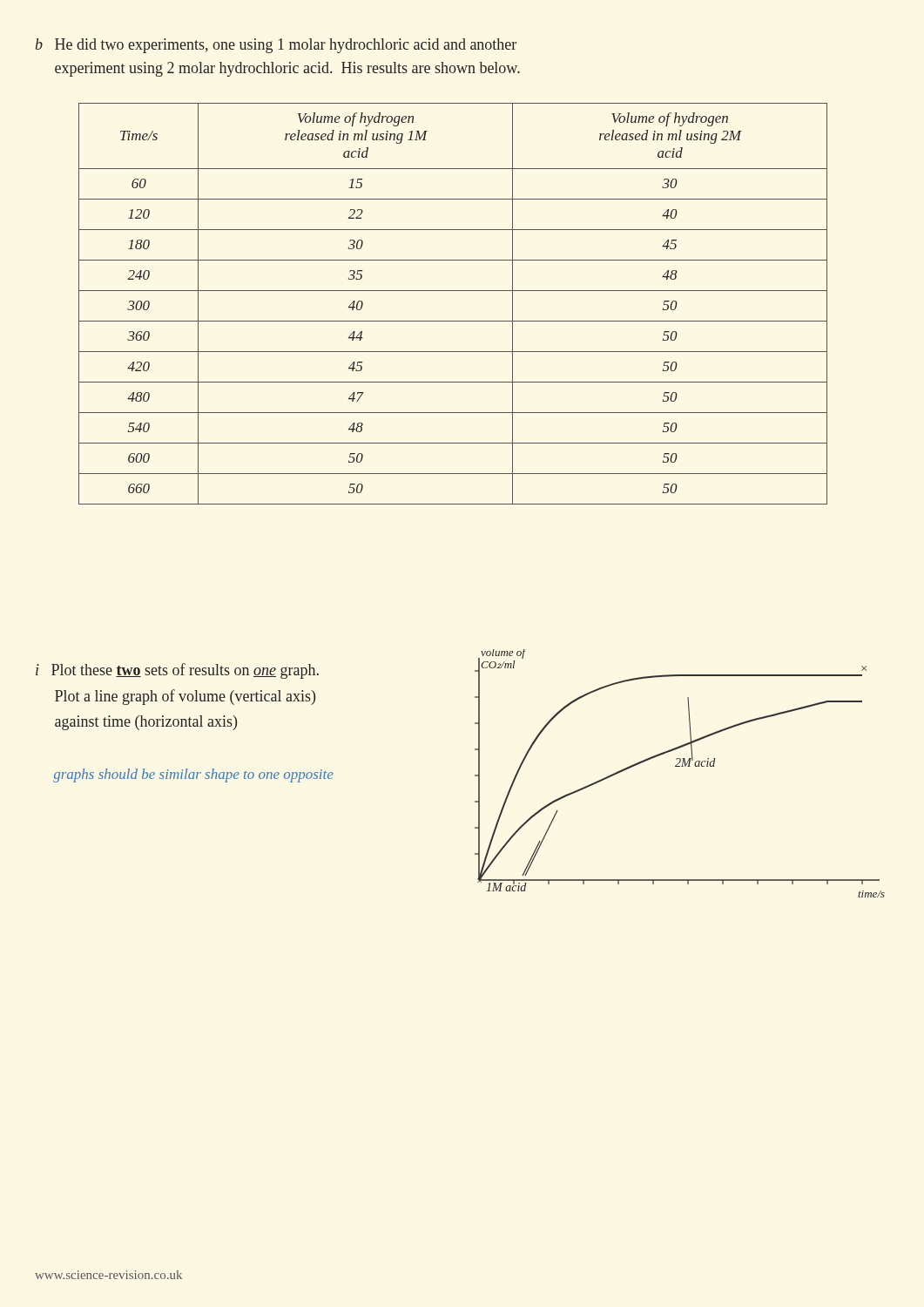
Task: Click on the line chart
Action: pyautogui.click(x=658, y=784)
